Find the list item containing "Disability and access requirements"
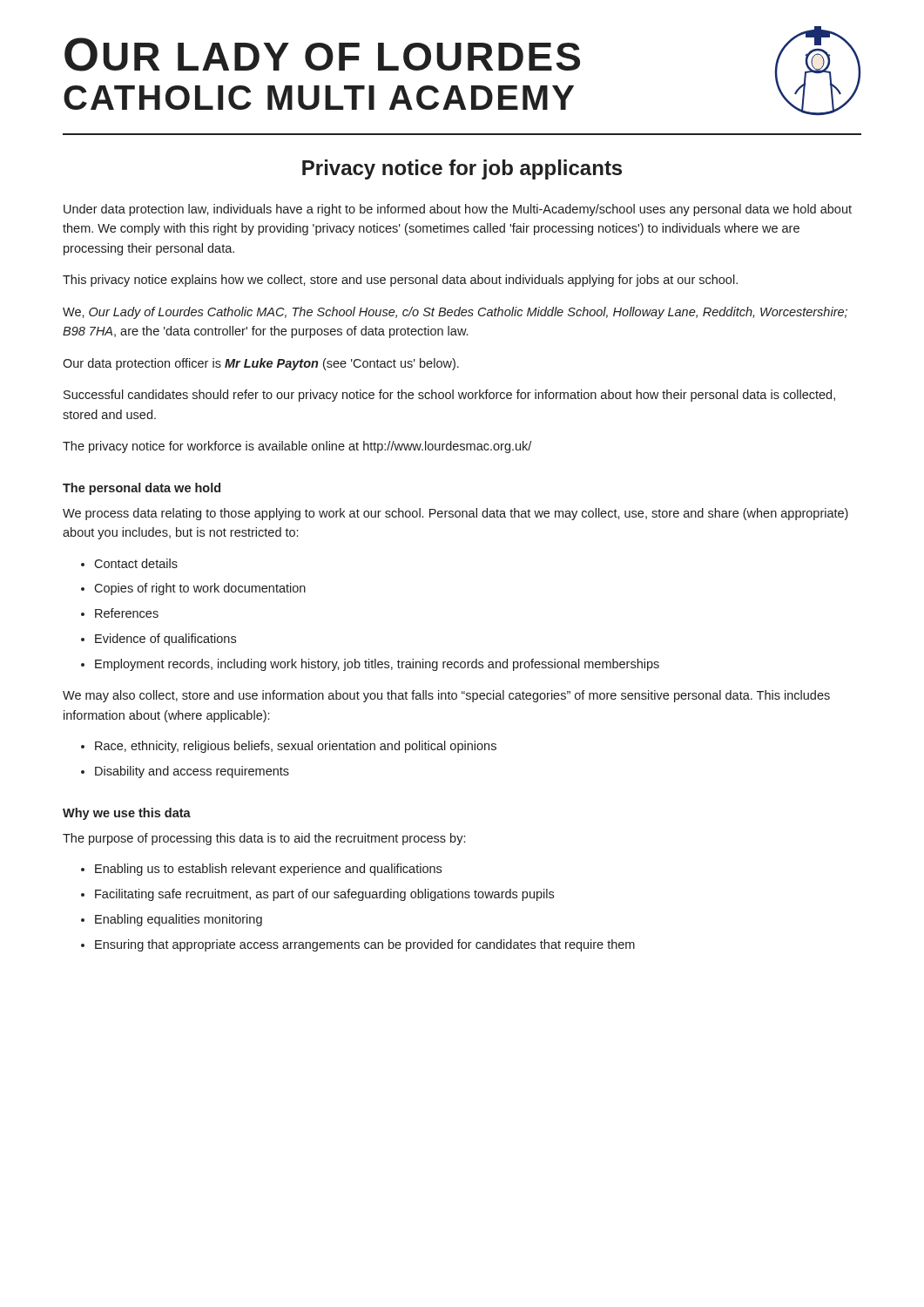 192,771
